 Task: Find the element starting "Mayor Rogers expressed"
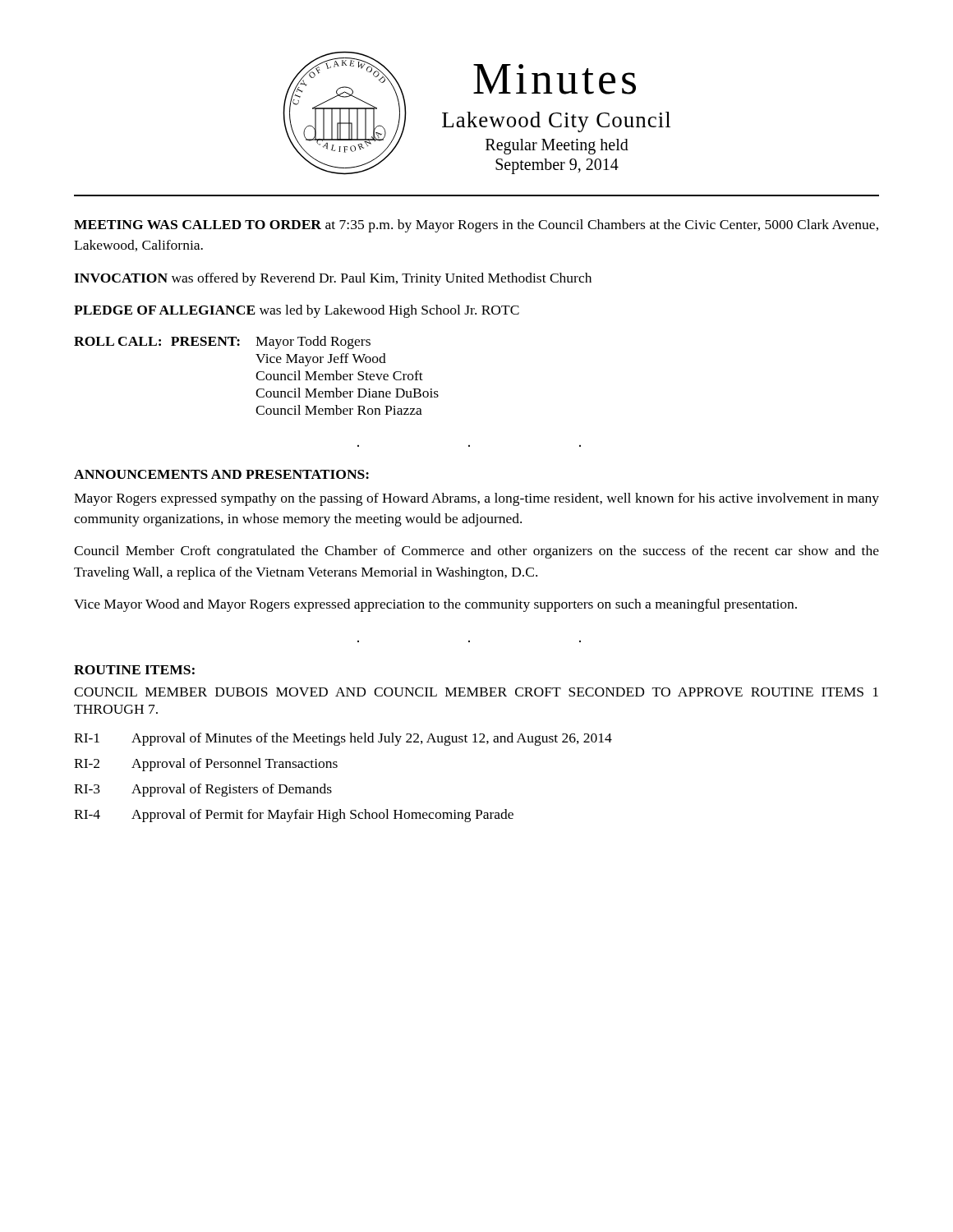click(476, 508)
